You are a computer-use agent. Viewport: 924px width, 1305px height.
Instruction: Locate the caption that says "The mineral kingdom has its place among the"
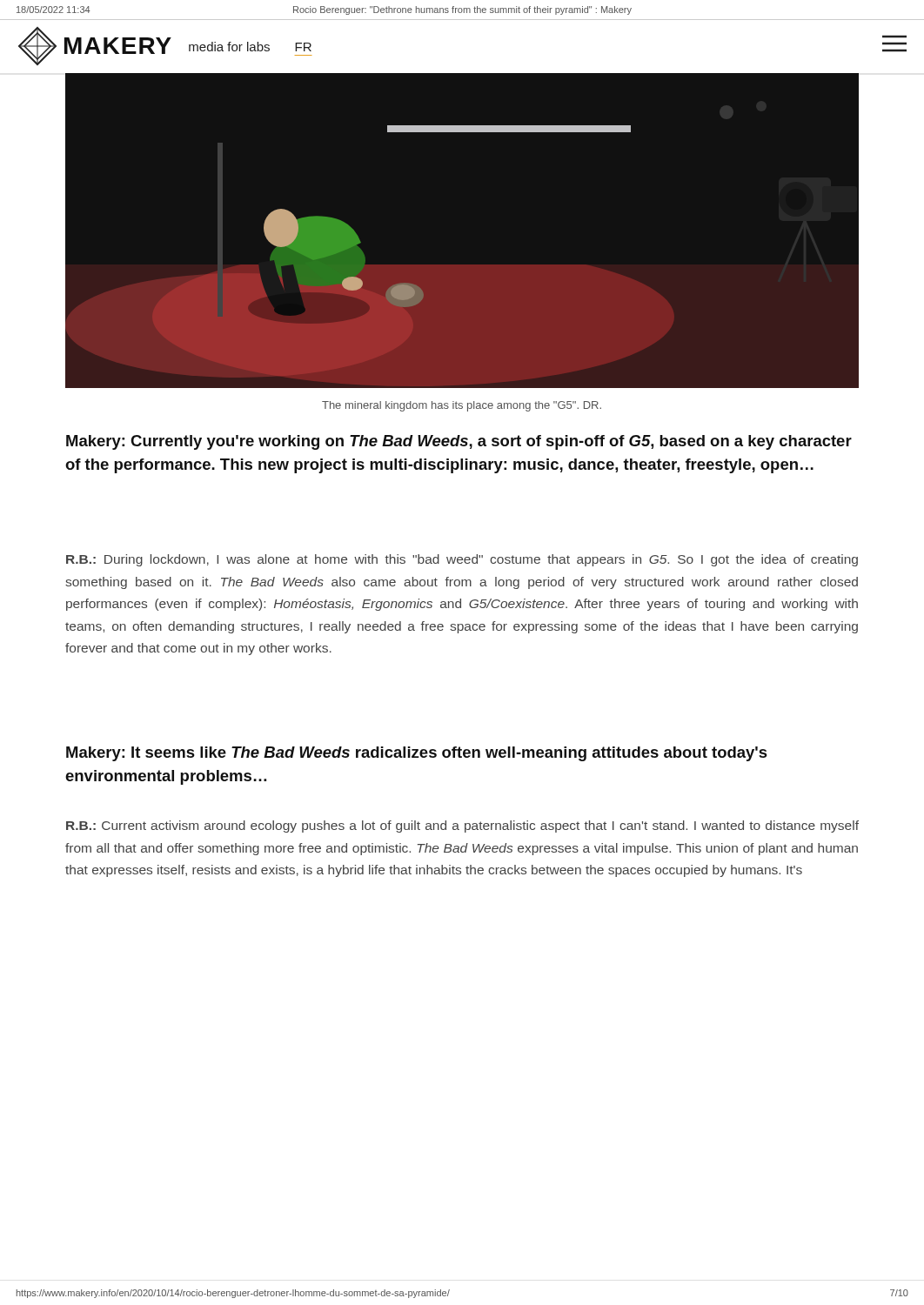462,405
